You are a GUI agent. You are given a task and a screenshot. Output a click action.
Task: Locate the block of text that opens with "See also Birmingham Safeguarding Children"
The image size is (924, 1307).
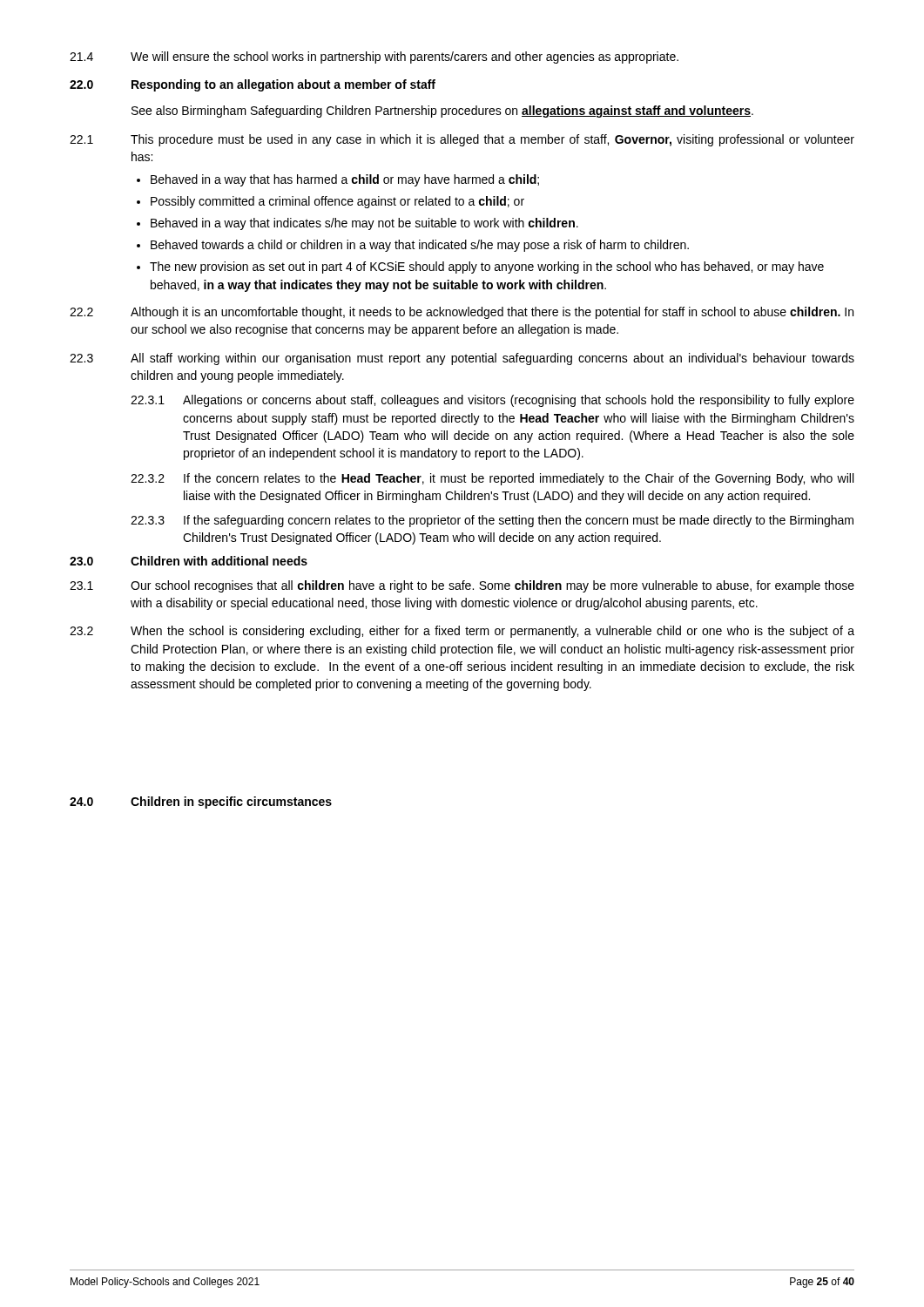coord(492,111)
